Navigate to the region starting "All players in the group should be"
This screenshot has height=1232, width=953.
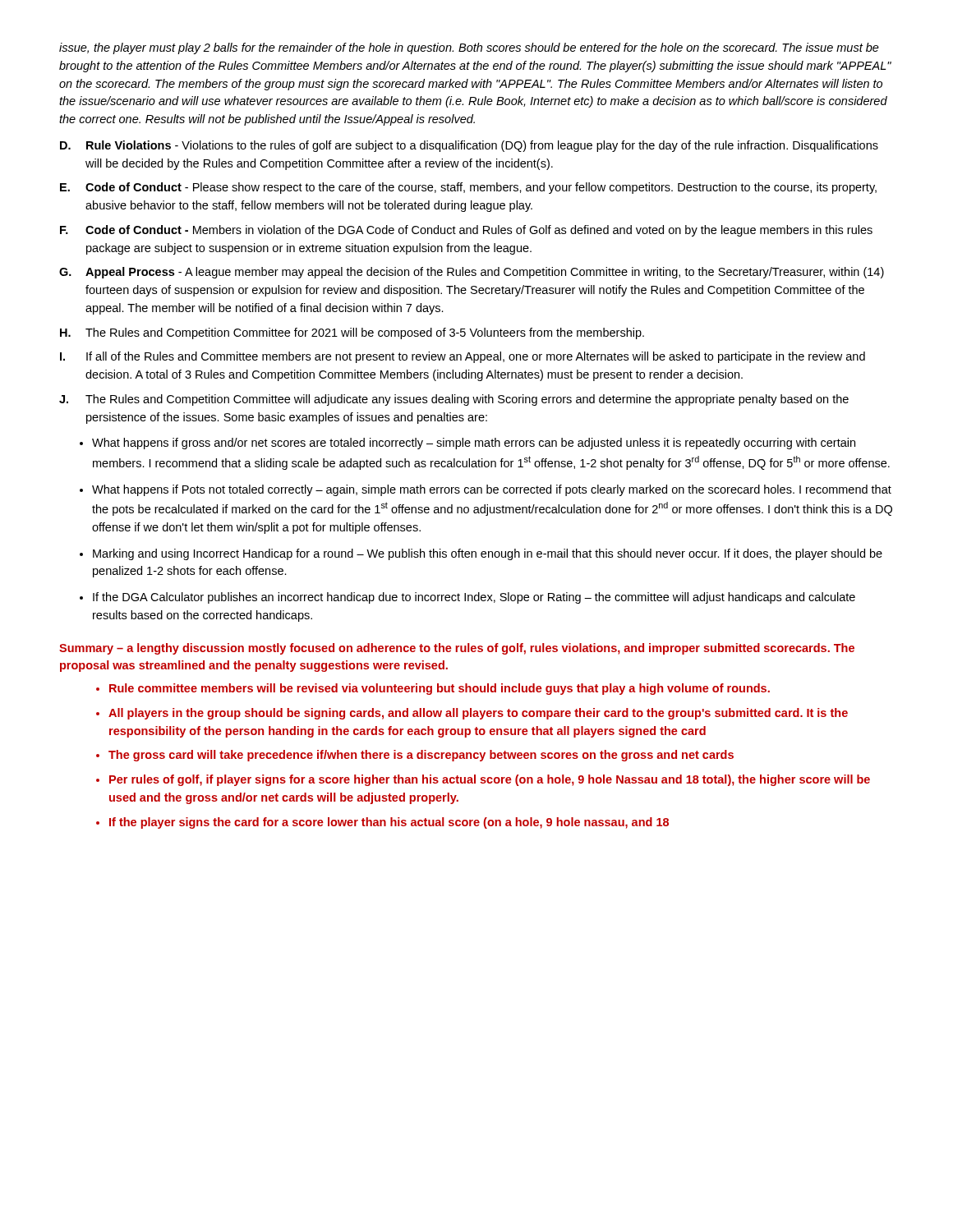(478, 722)
